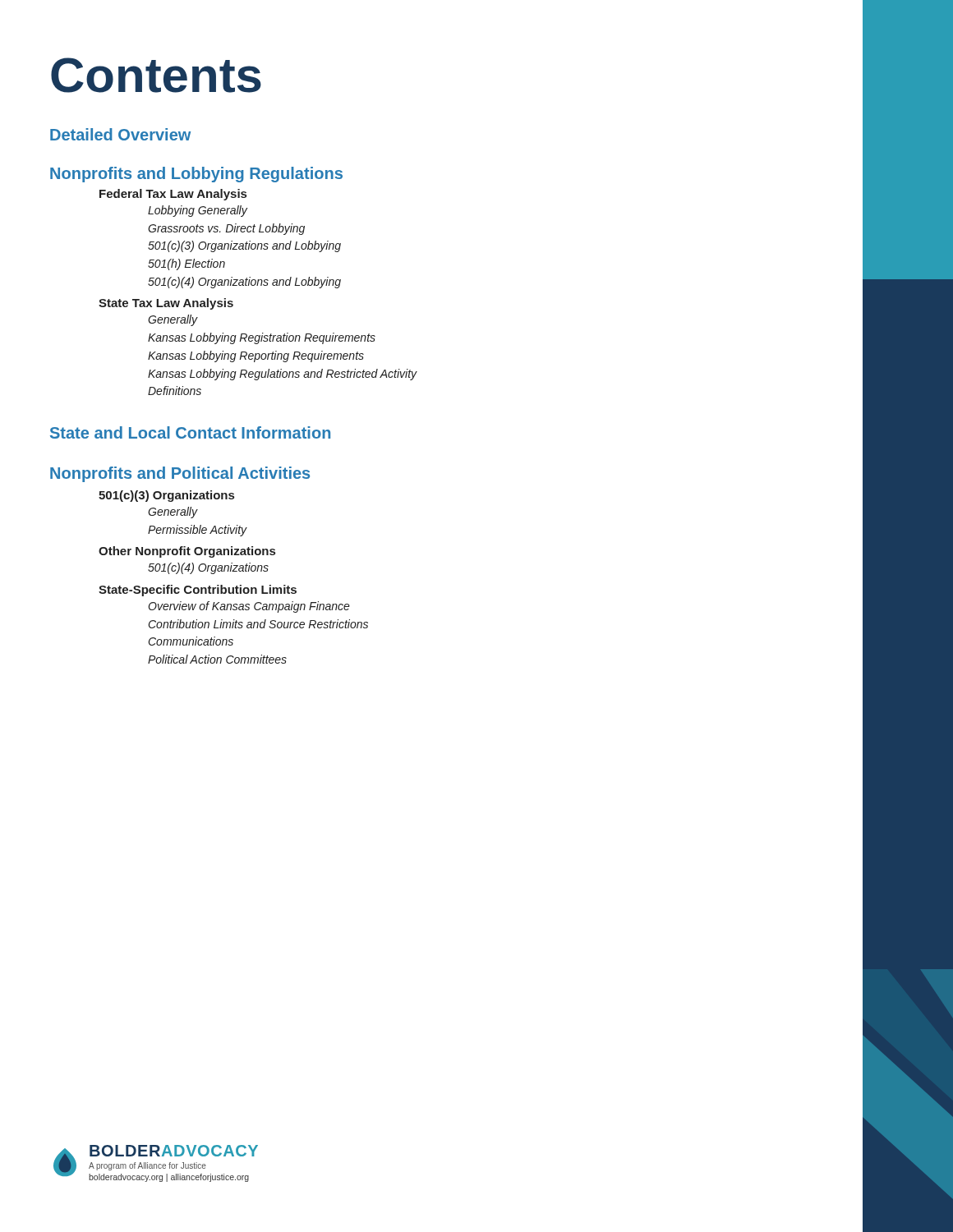This screenshot has height=1232, width=953.
Task: Where does it say "Lobbying Generally"?
Action: point(197,210)
